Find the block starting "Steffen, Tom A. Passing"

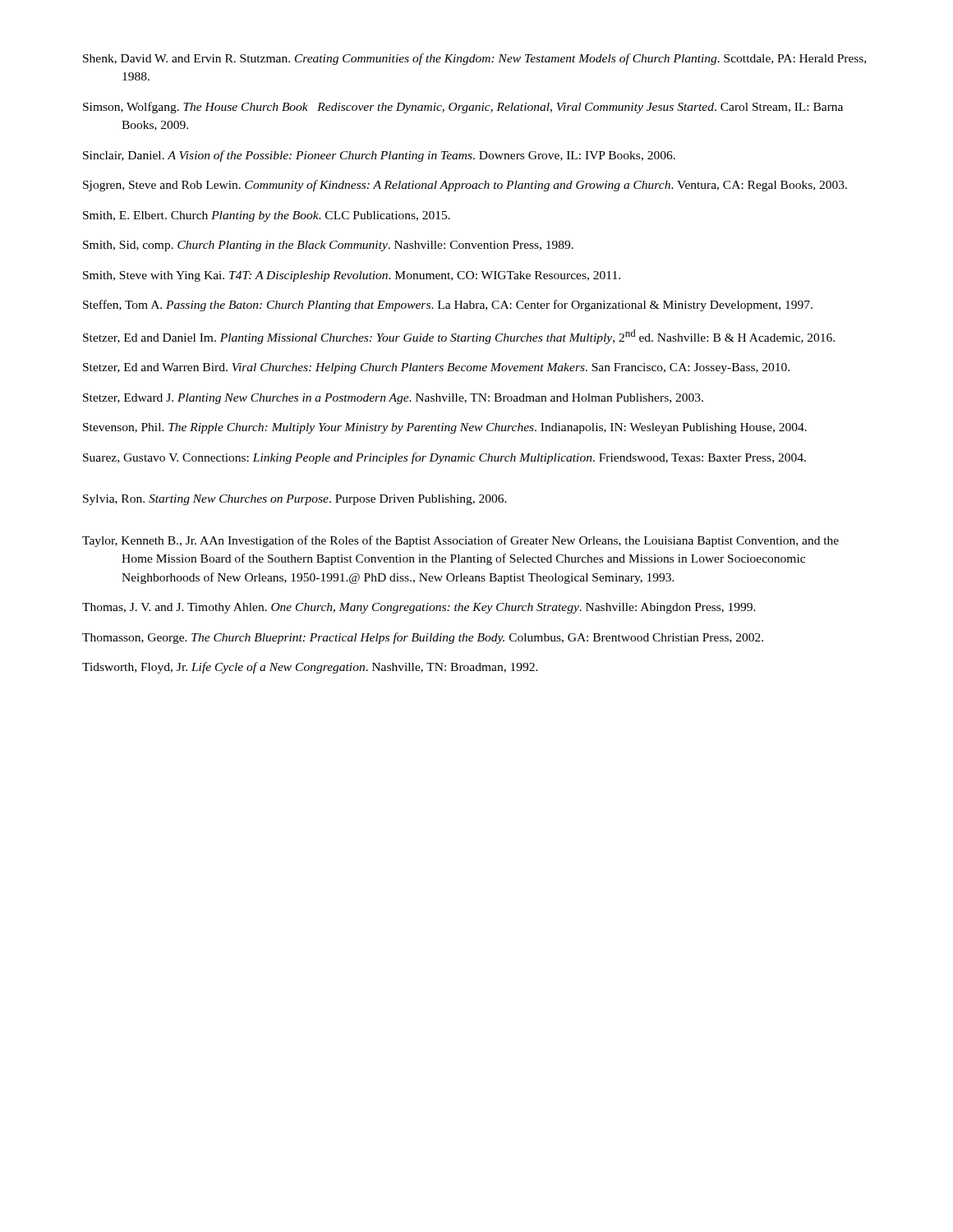(448, 304)
